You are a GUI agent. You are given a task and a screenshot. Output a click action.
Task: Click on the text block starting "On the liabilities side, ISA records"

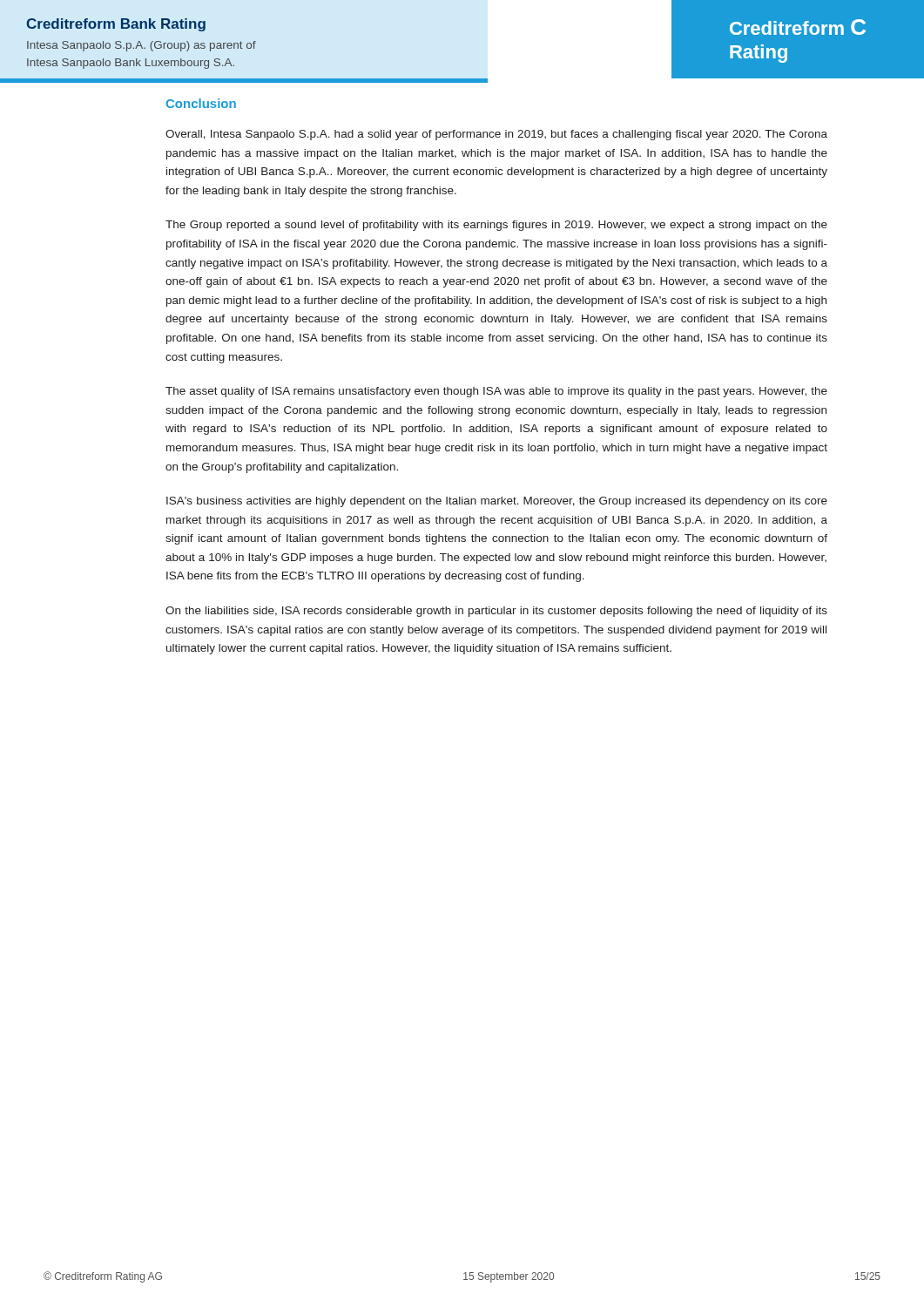(x=496, y=629)
